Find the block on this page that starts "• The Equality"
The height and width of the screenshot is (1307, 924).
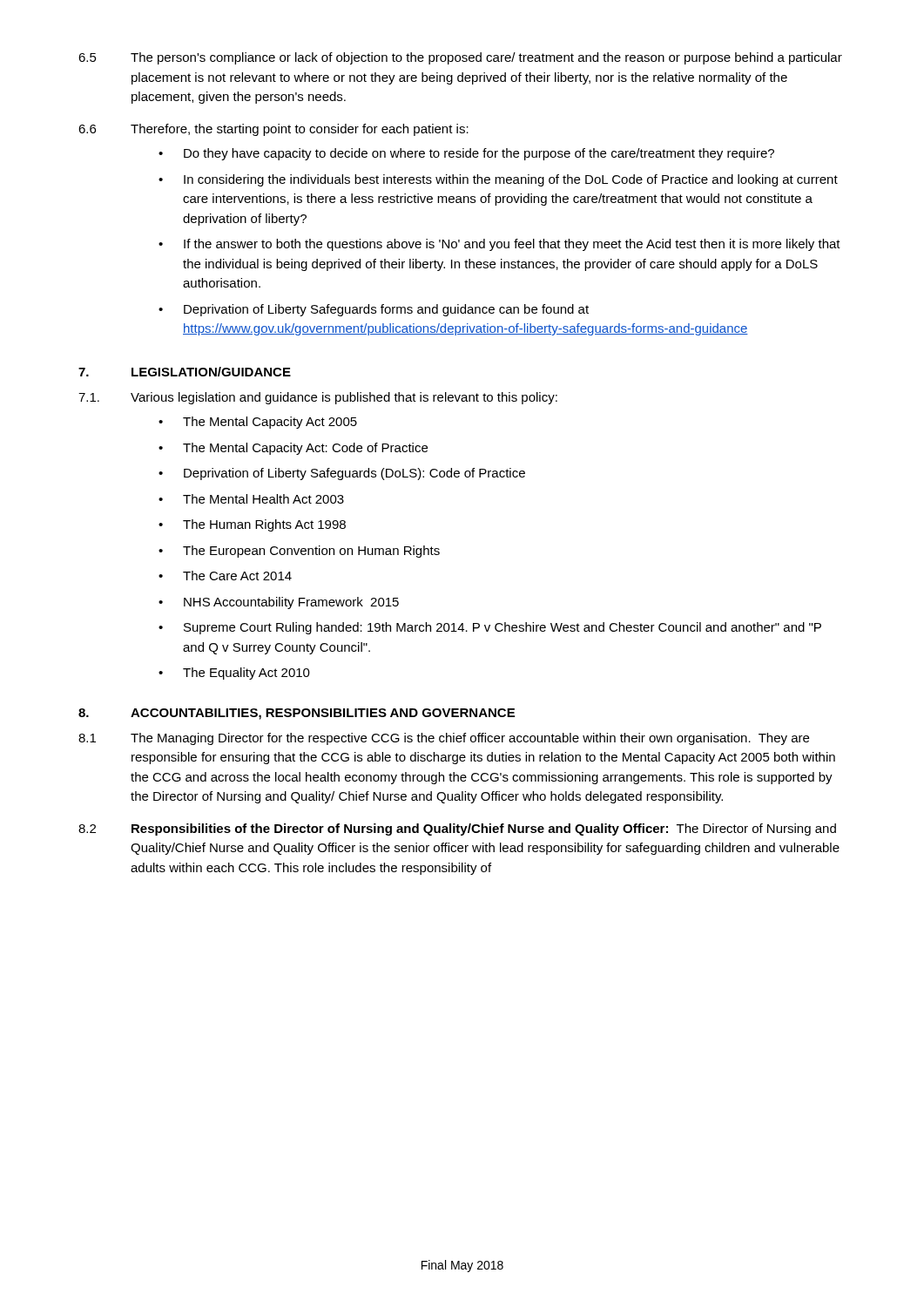[234, 674]
